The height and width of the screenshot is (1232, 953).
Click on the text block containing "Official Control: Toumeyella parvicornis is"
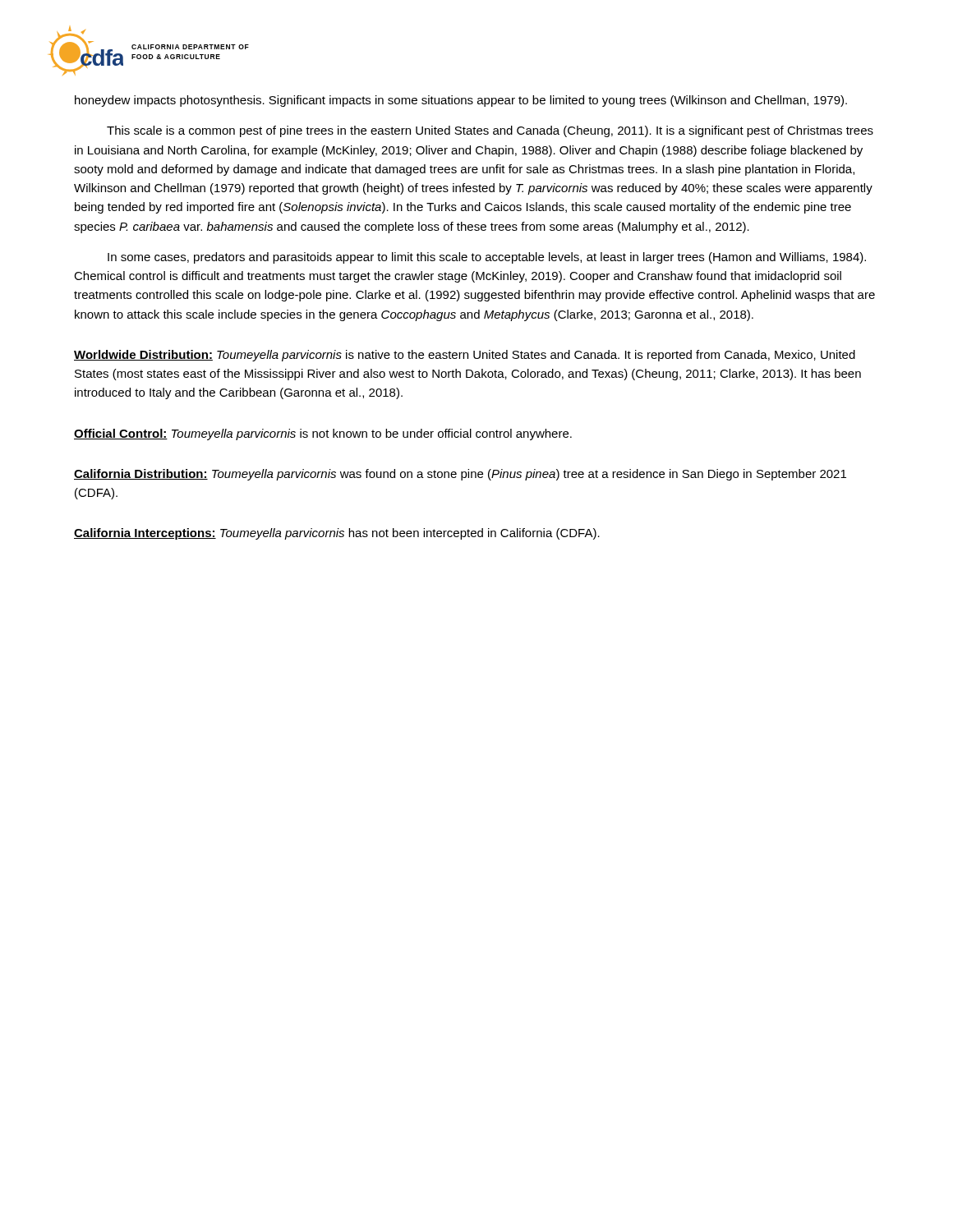(323, 433)
